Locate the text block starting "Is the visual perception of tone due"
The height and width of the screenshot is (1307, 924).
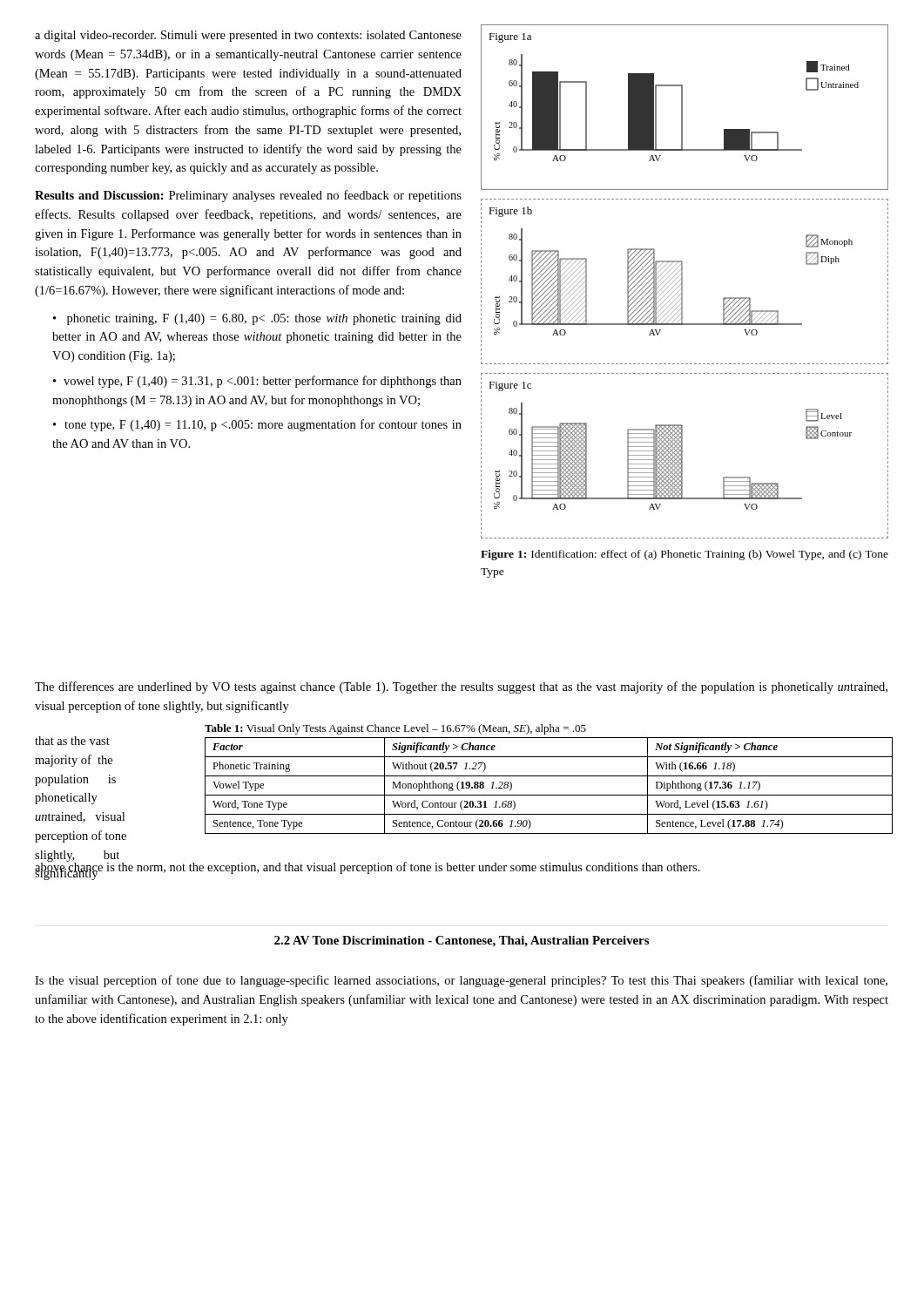(x=462, y=999)
